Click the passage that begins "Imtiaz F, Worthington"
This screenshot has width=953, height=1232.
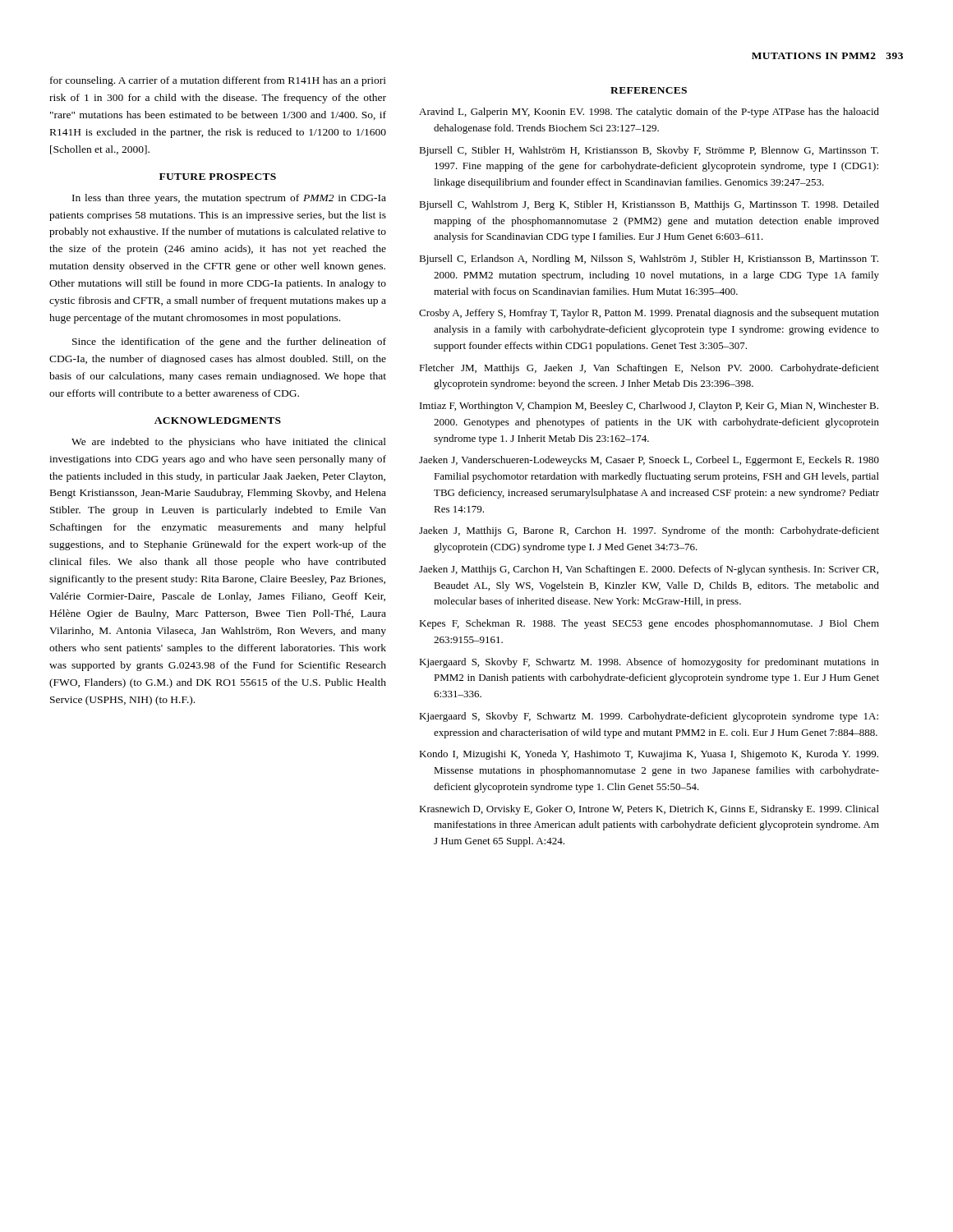pyautogui.click(x=649, y=422)
